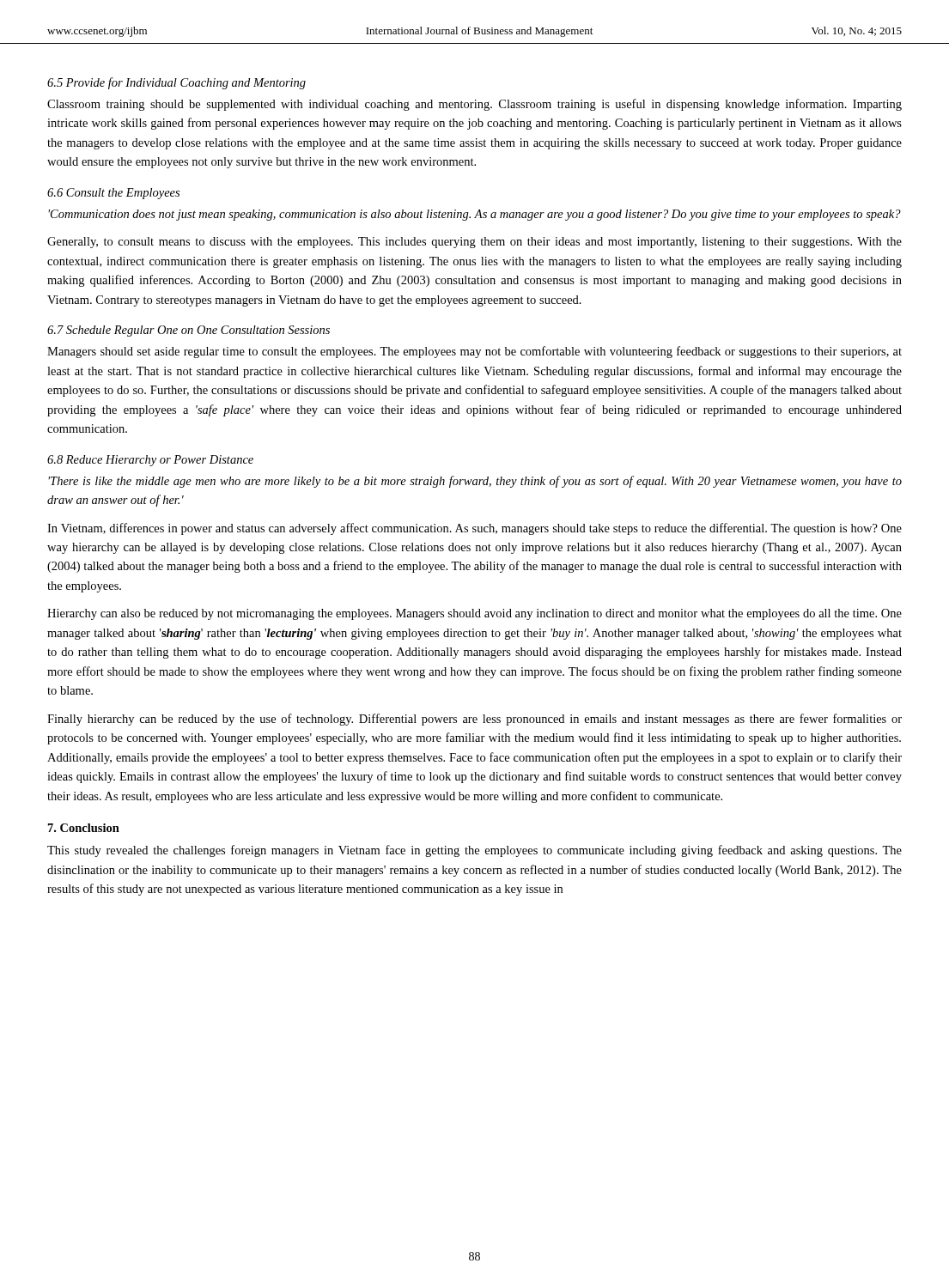Select the block starting "Finally hierarchy can be reduced by the use"
949x1288 pixels.
474,757
